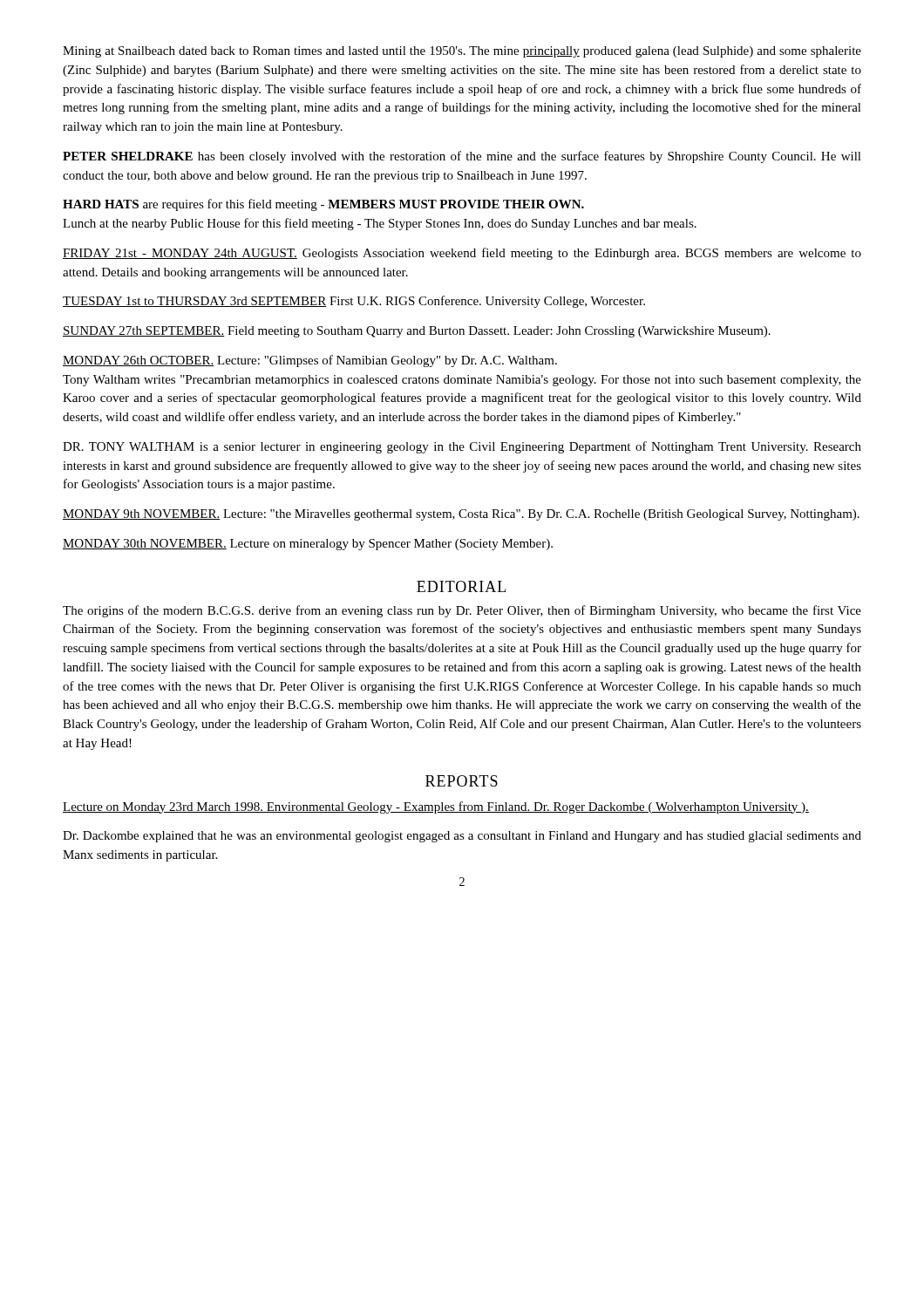
Task: Find the block starting "TUESDAY 1st to THURSDAY"
Action: tap(462, 302)
